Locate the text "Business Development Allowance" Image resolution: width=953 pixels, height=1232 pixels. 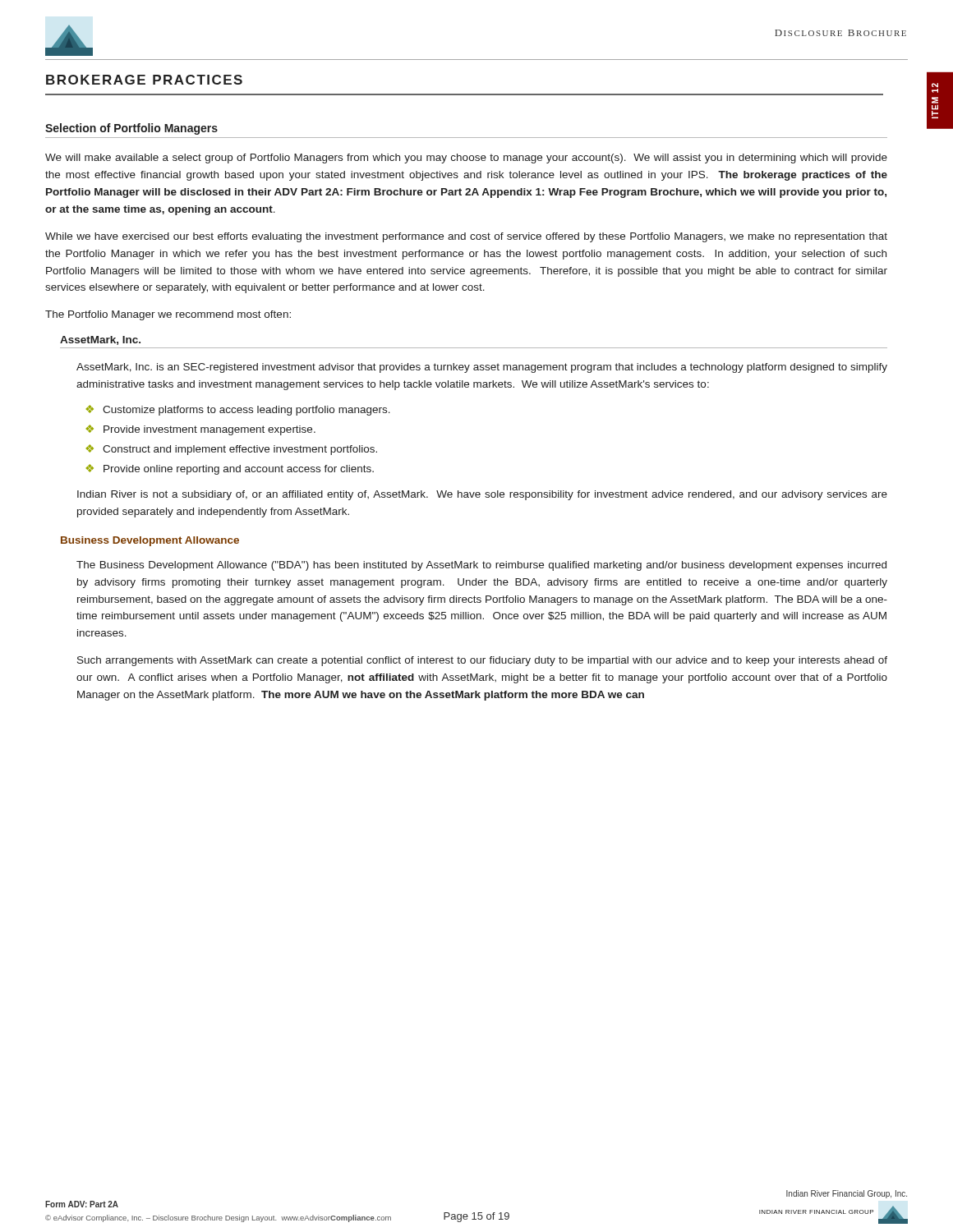pyautogui.click(x=150, y=540)
